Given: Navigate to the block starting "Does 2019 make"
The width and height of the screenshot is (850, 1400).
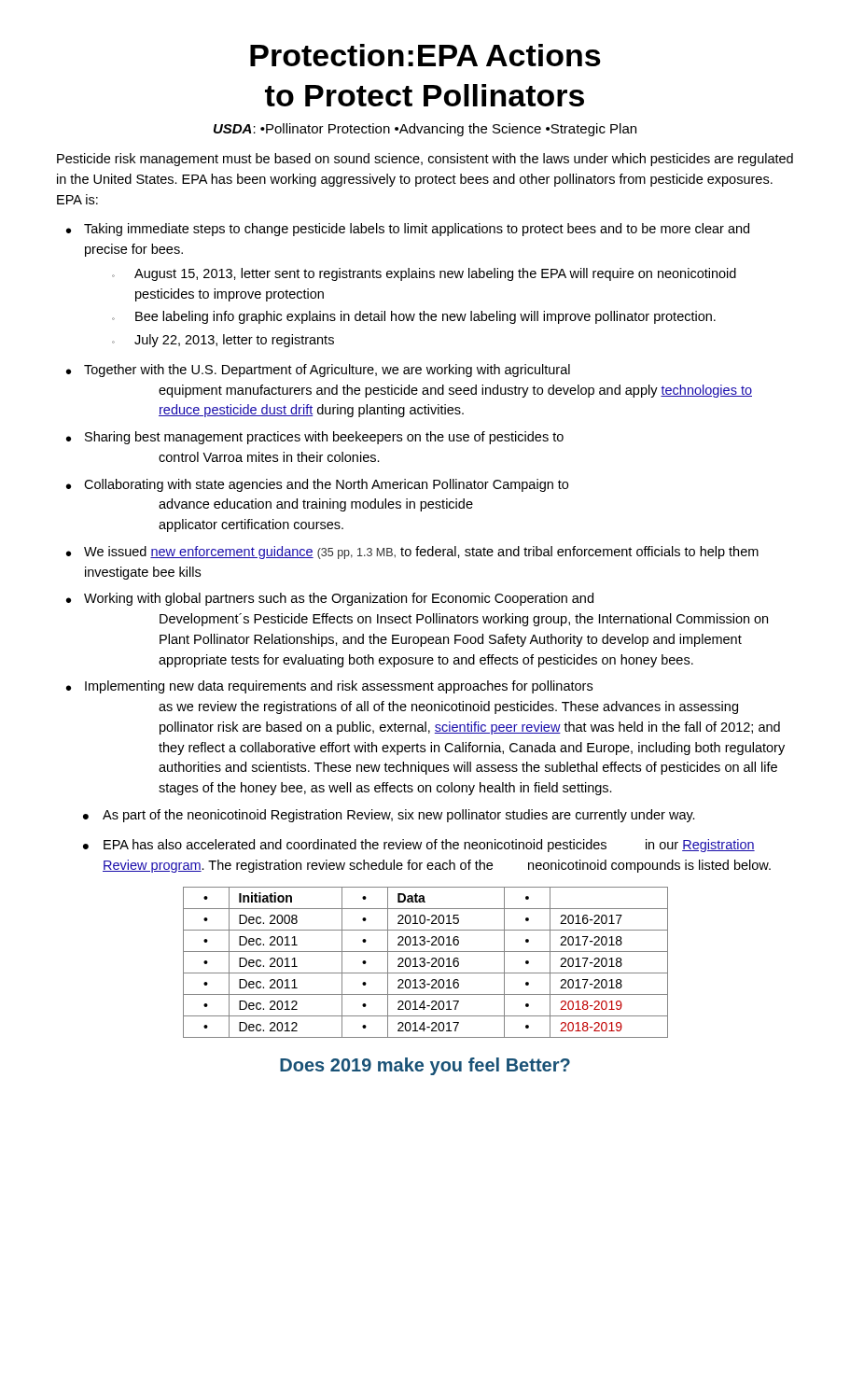Looking at the screenshot, I should coord(425,1065).
